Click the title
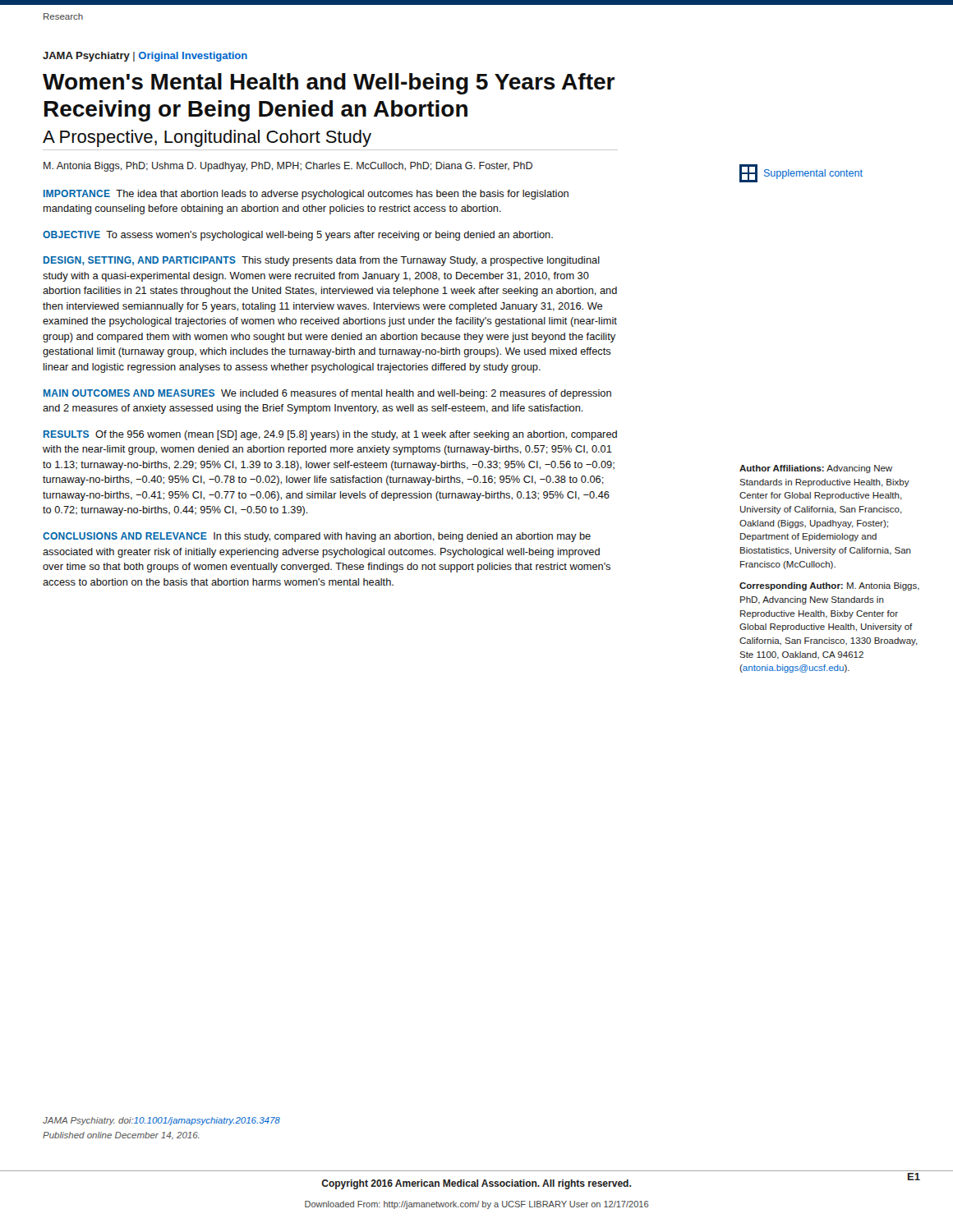The image size is (953, 1232). coord(330,108)
